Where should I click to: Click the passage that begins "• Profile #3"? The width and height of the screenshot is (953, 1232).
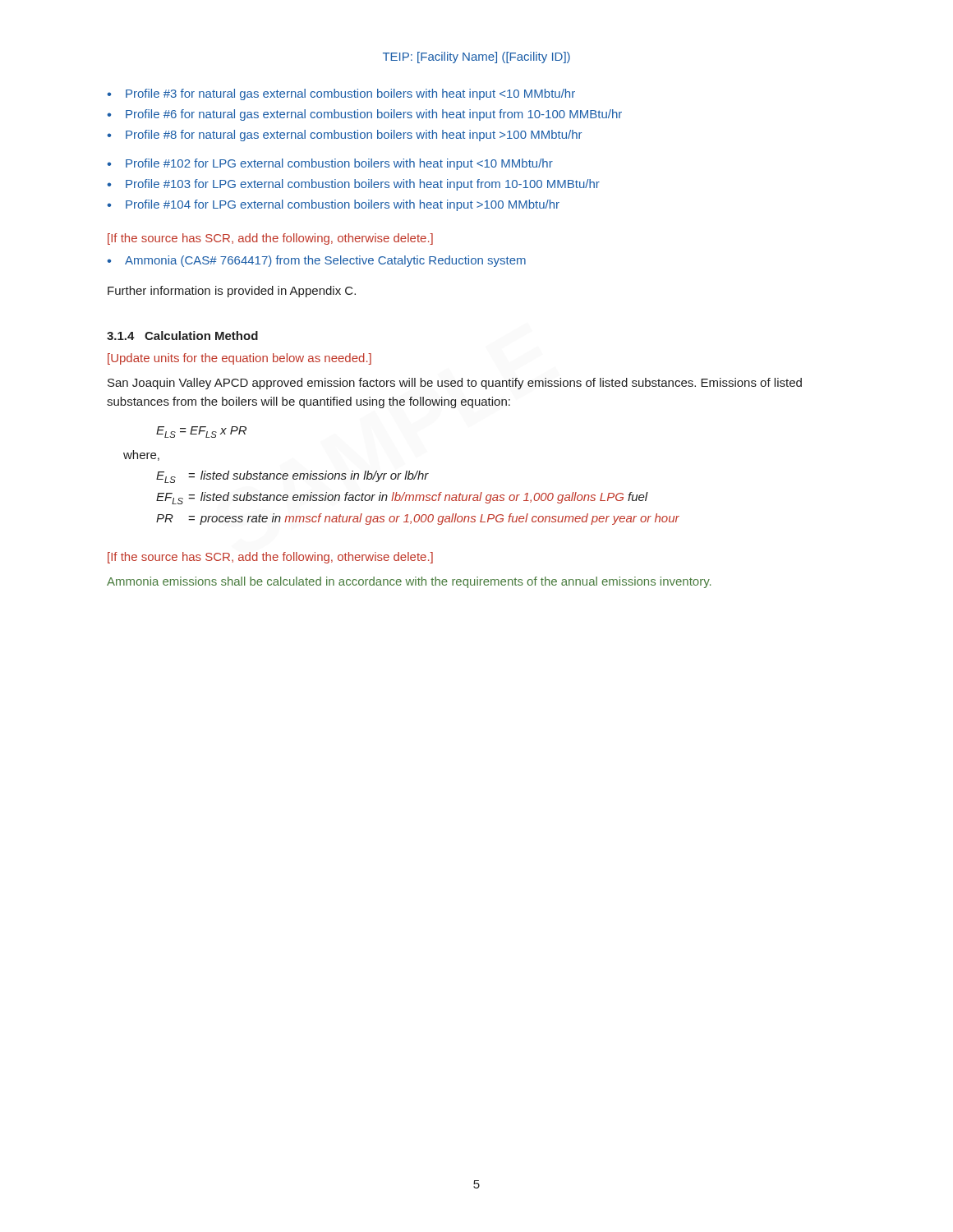click(476, 94)
